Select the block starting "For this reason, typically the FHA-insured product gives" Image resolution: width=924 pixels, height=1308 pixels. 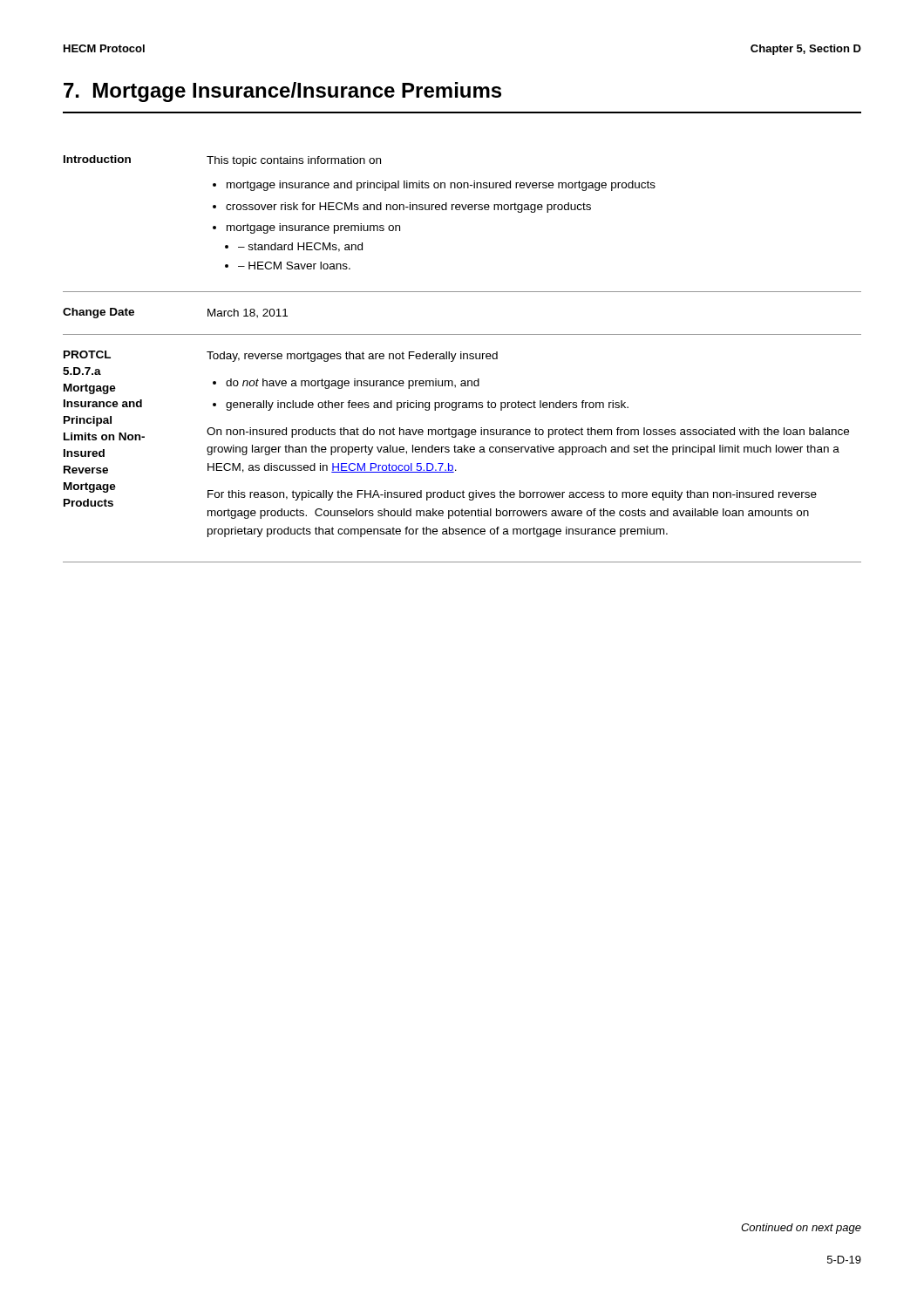pyautogui.click(x=534, y=513)
